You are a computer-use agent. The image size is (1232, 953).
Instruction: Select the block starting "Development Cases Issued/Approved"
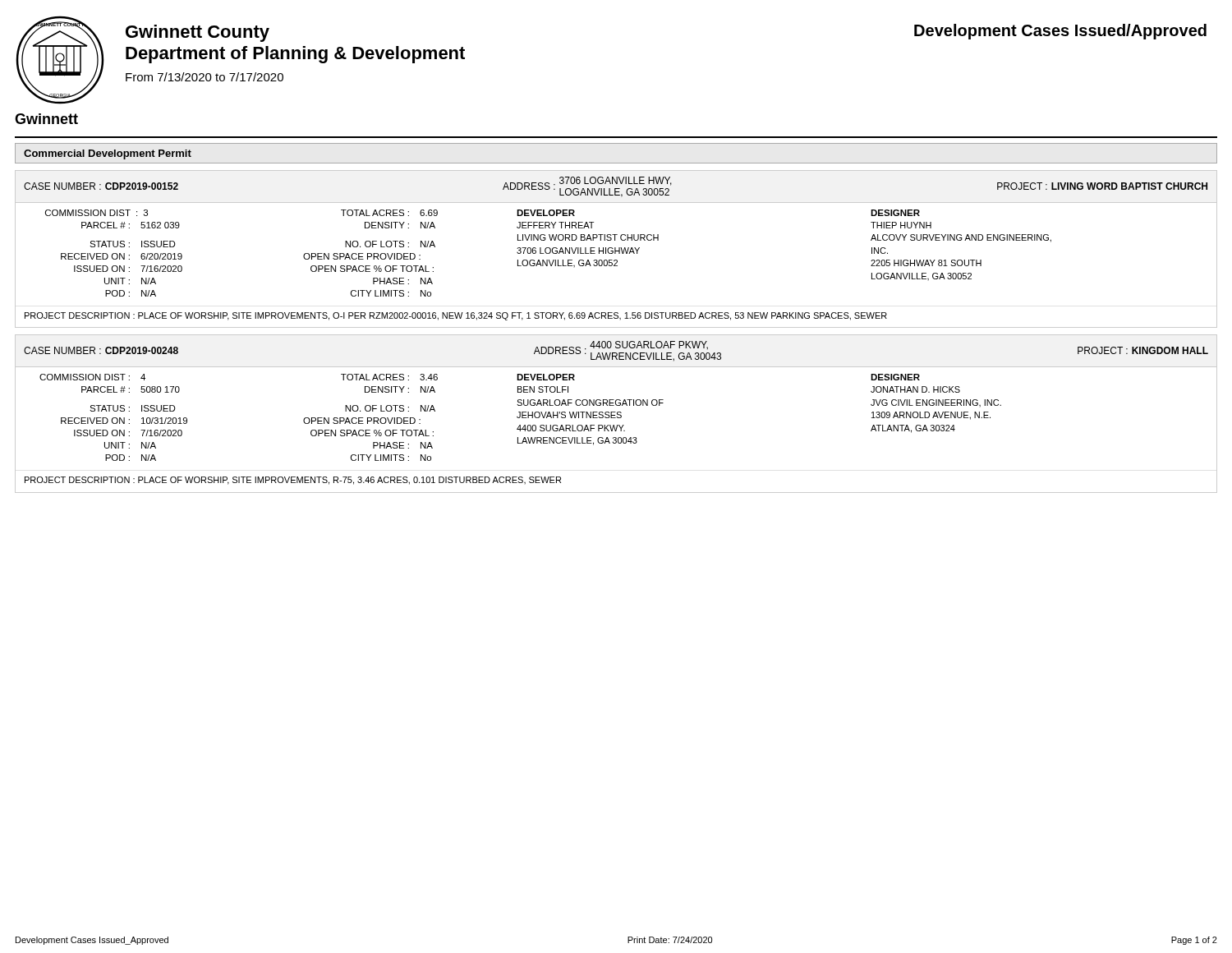(x=1060, y=30)
